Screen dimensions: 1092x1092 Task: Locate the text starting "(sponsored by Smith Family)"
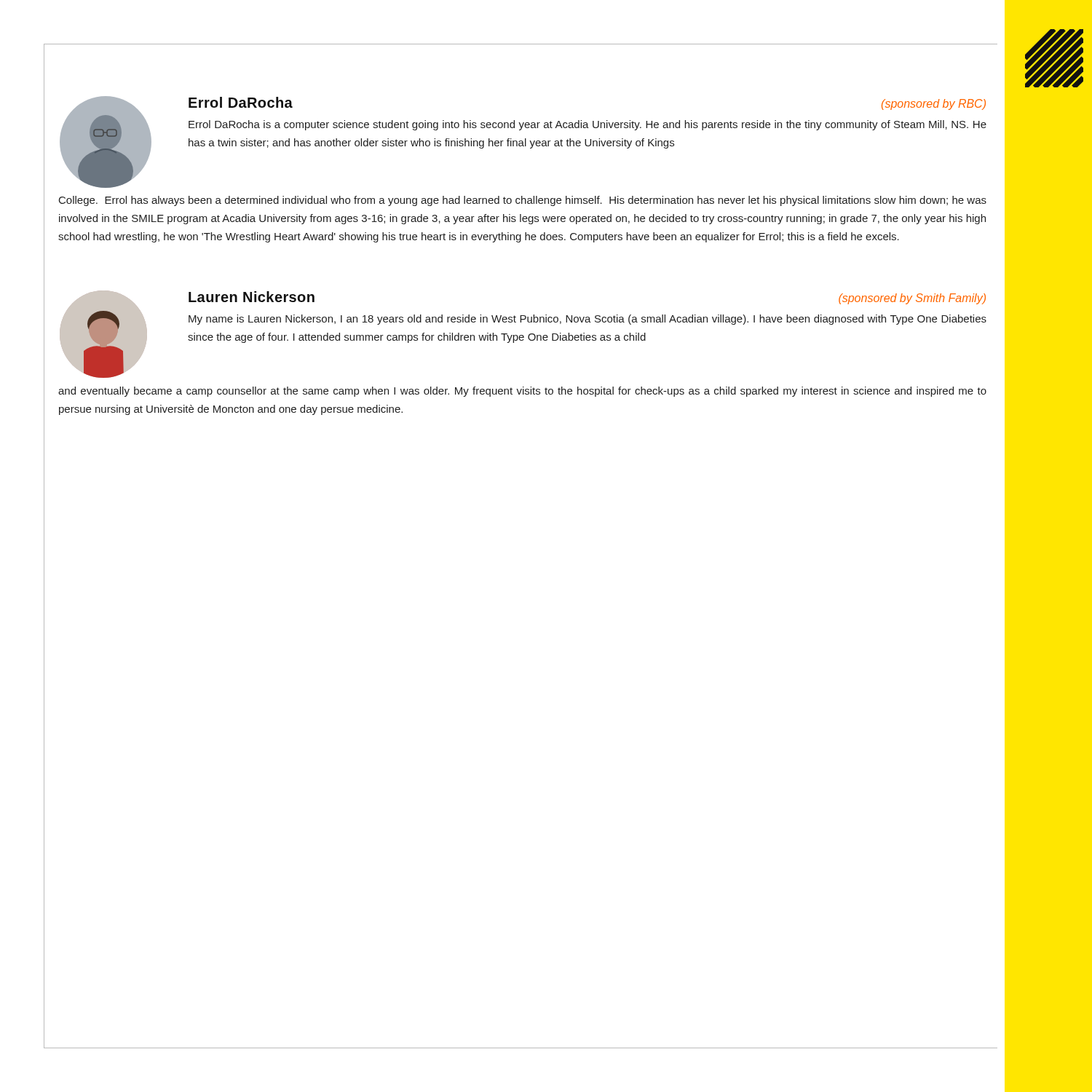tap(912, 298)
